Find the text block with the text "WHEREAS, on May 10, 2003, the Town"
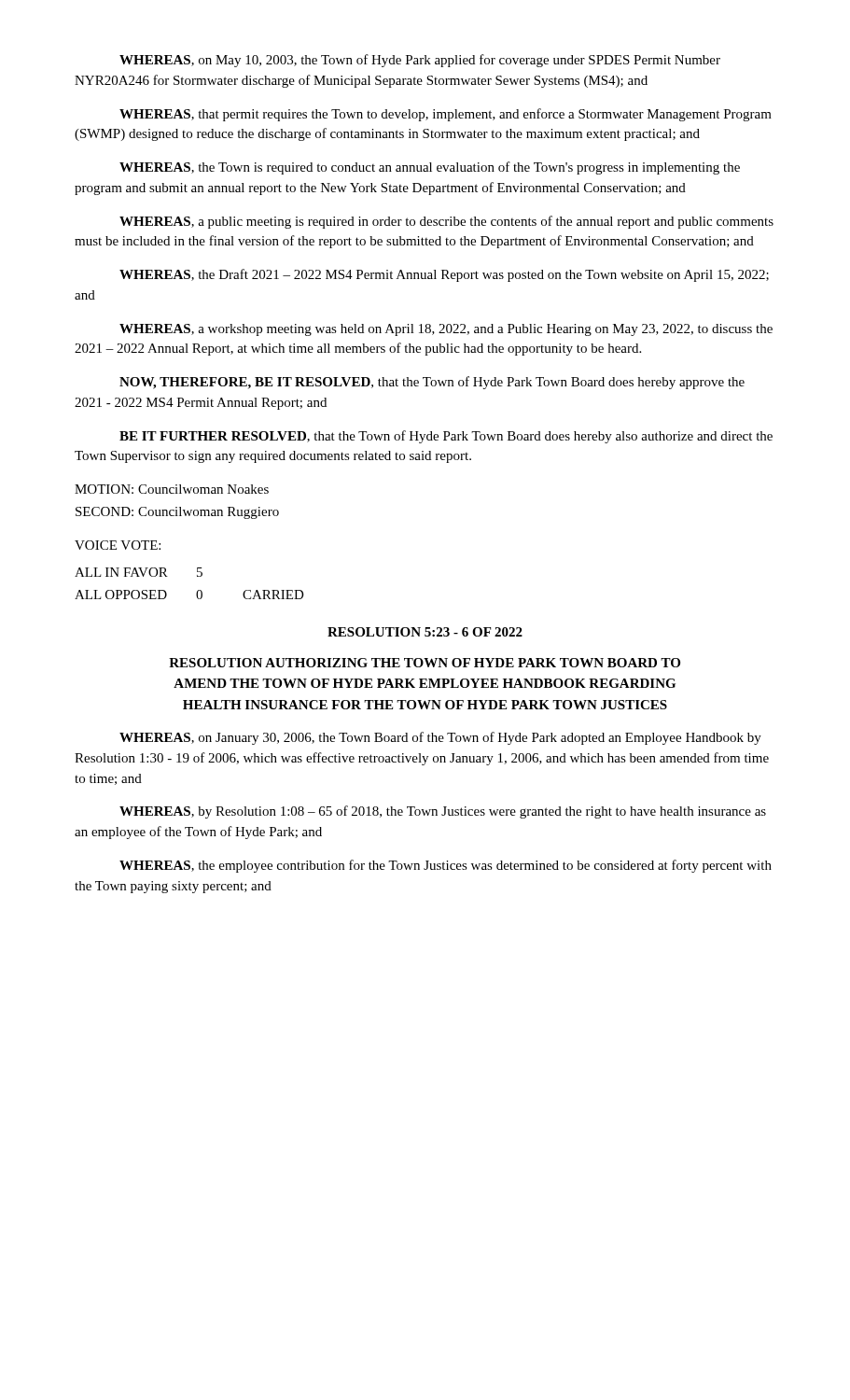Screen dimensions: 1400x850 [397, 70]
